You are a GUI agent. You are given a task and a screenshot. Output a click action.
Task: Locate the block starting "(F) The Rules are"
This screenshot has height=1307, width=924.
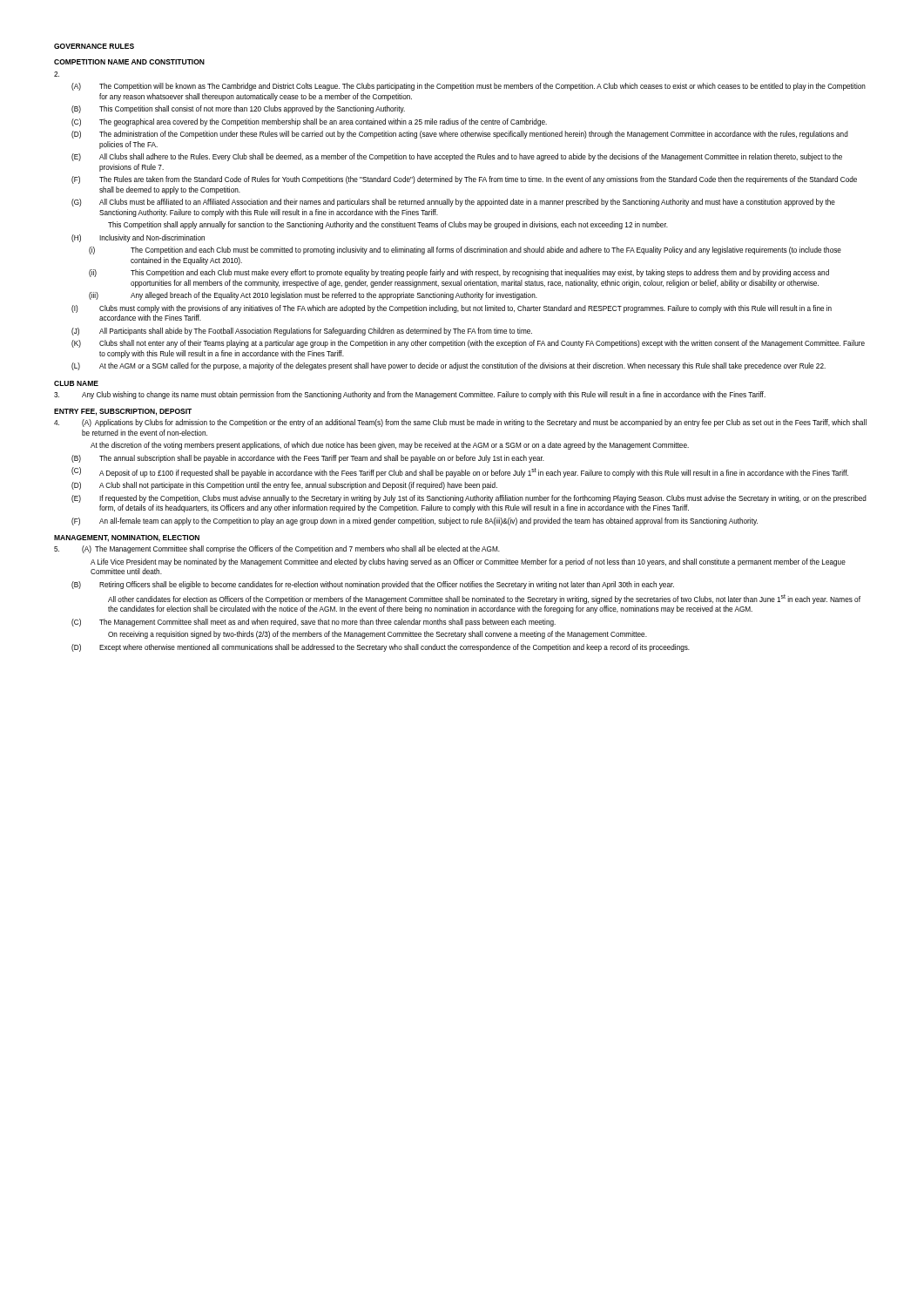tap(471, 185)
